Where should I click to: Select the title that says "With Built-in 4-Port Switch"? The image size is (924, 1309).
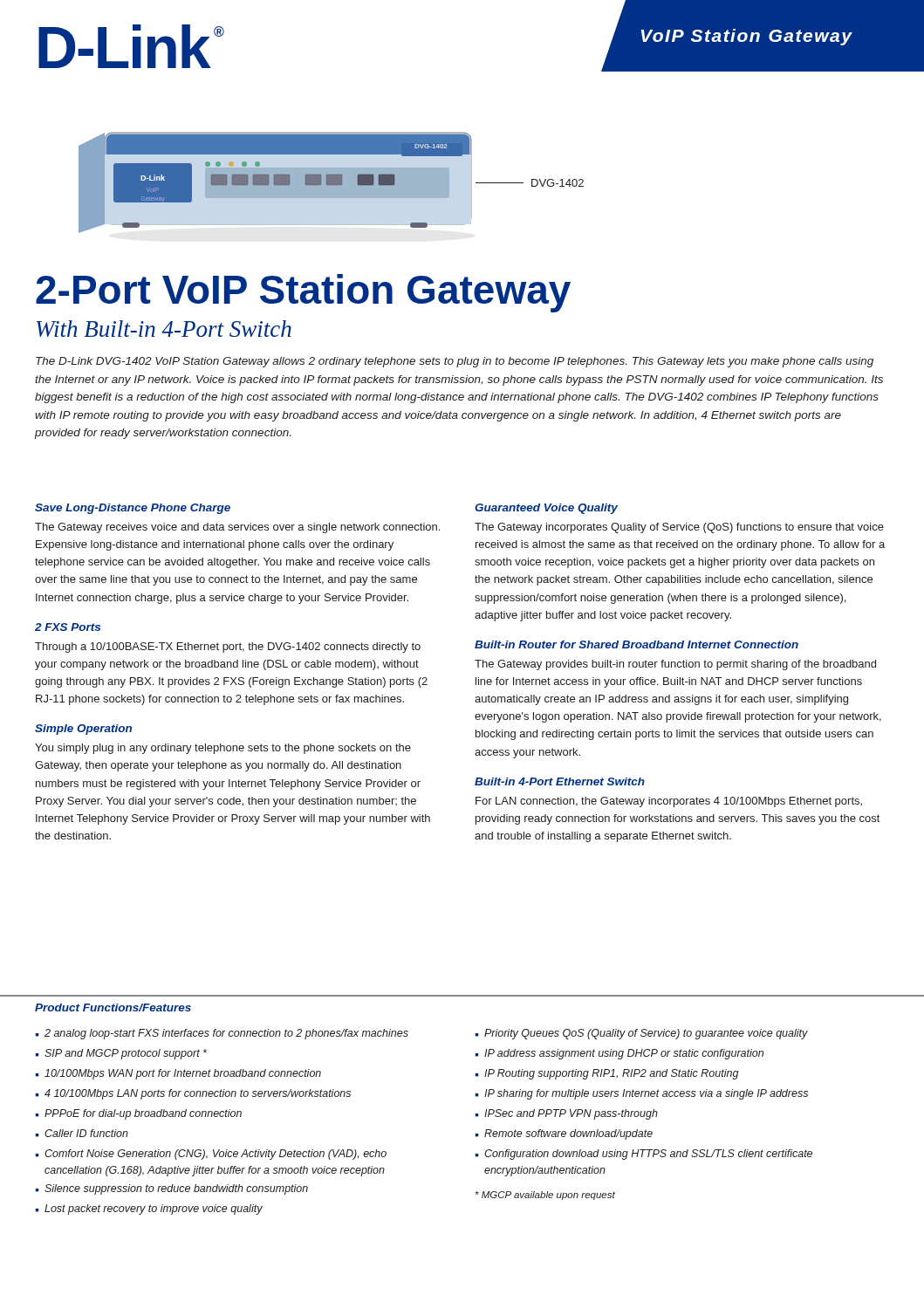pos(164,329)
